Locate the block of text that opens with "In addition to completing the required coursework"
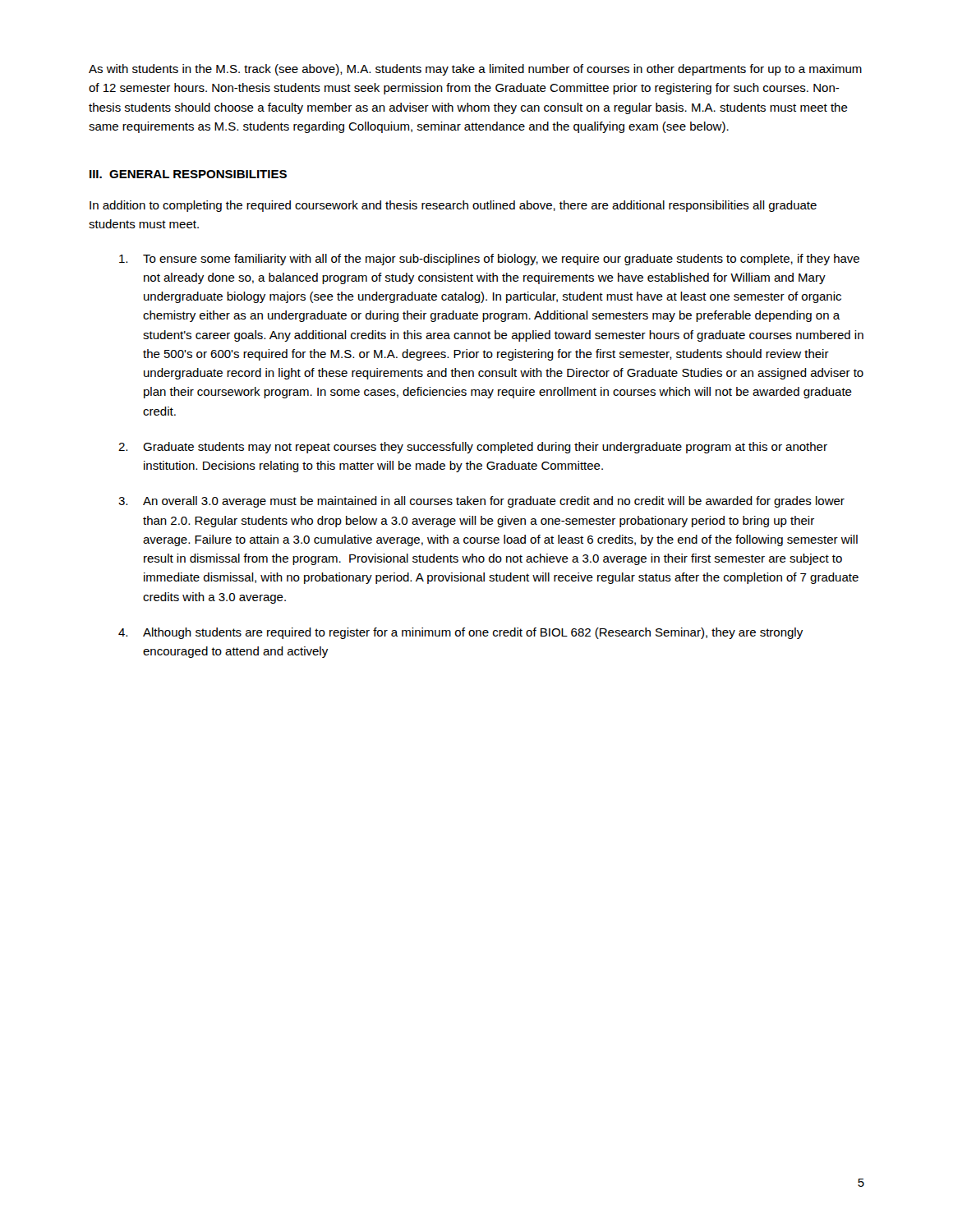This screenshot has height=1232, width=953. coord(453,214)
